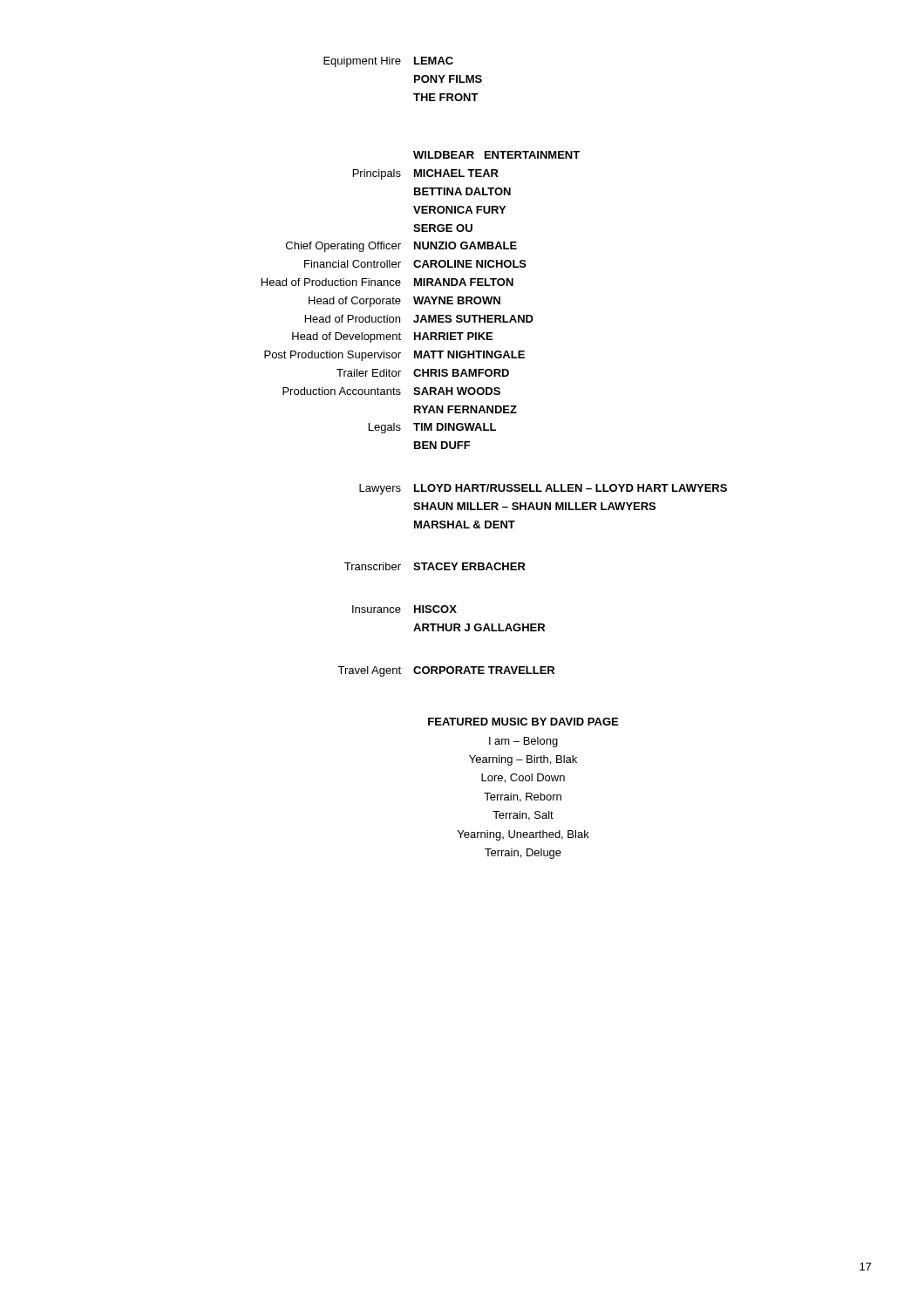Where is the passage that starts "Head of Corporate WAYNE"?
This screenshot has height=1308, width=924.
point(353,303)
